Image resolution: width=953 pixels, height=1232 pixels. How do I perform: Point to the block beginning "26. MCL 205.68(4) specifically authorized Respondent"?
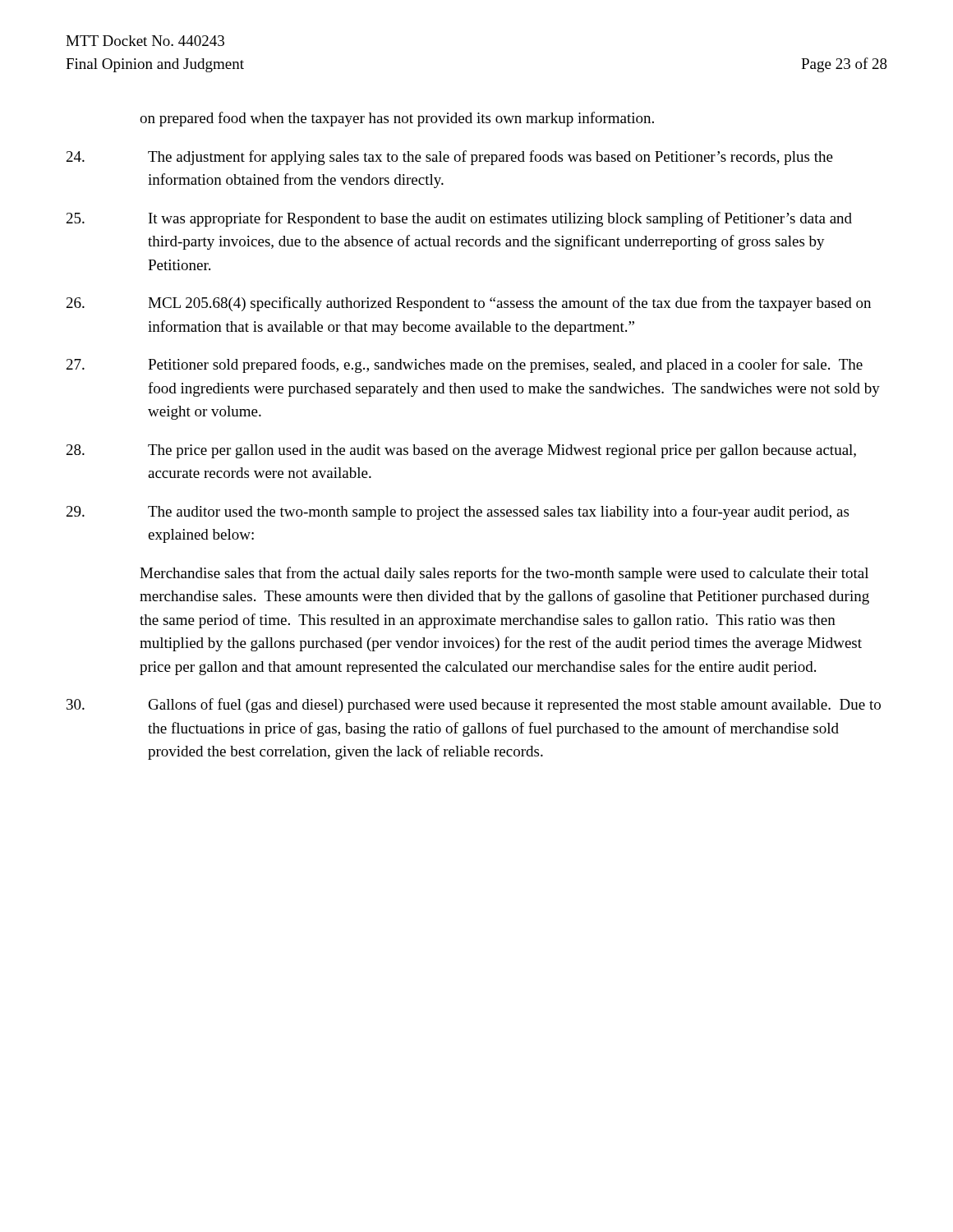(x=476, y=315)
